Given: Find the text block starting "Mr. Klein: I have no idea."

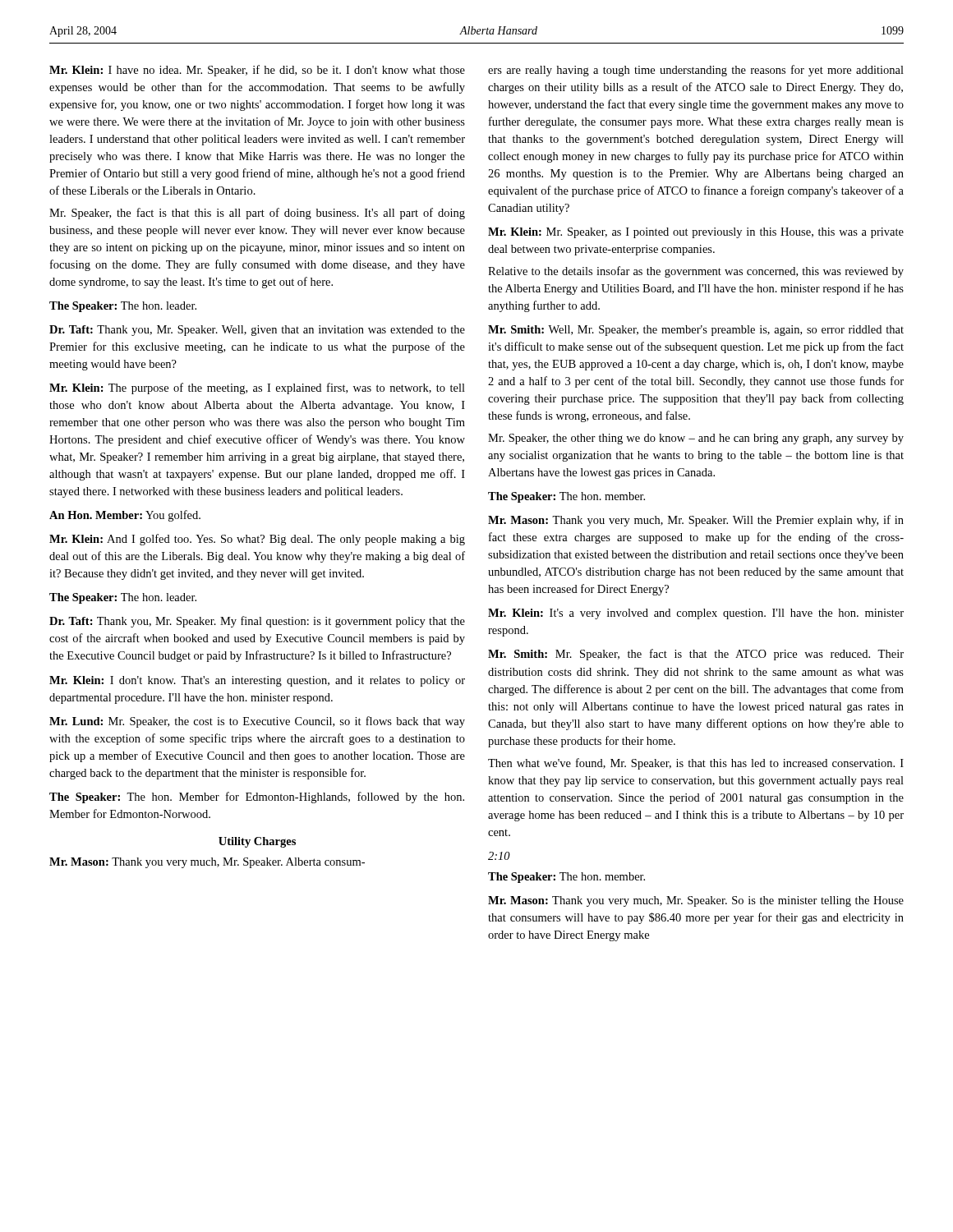Looking at the screenshot, I should click(257, 131).
